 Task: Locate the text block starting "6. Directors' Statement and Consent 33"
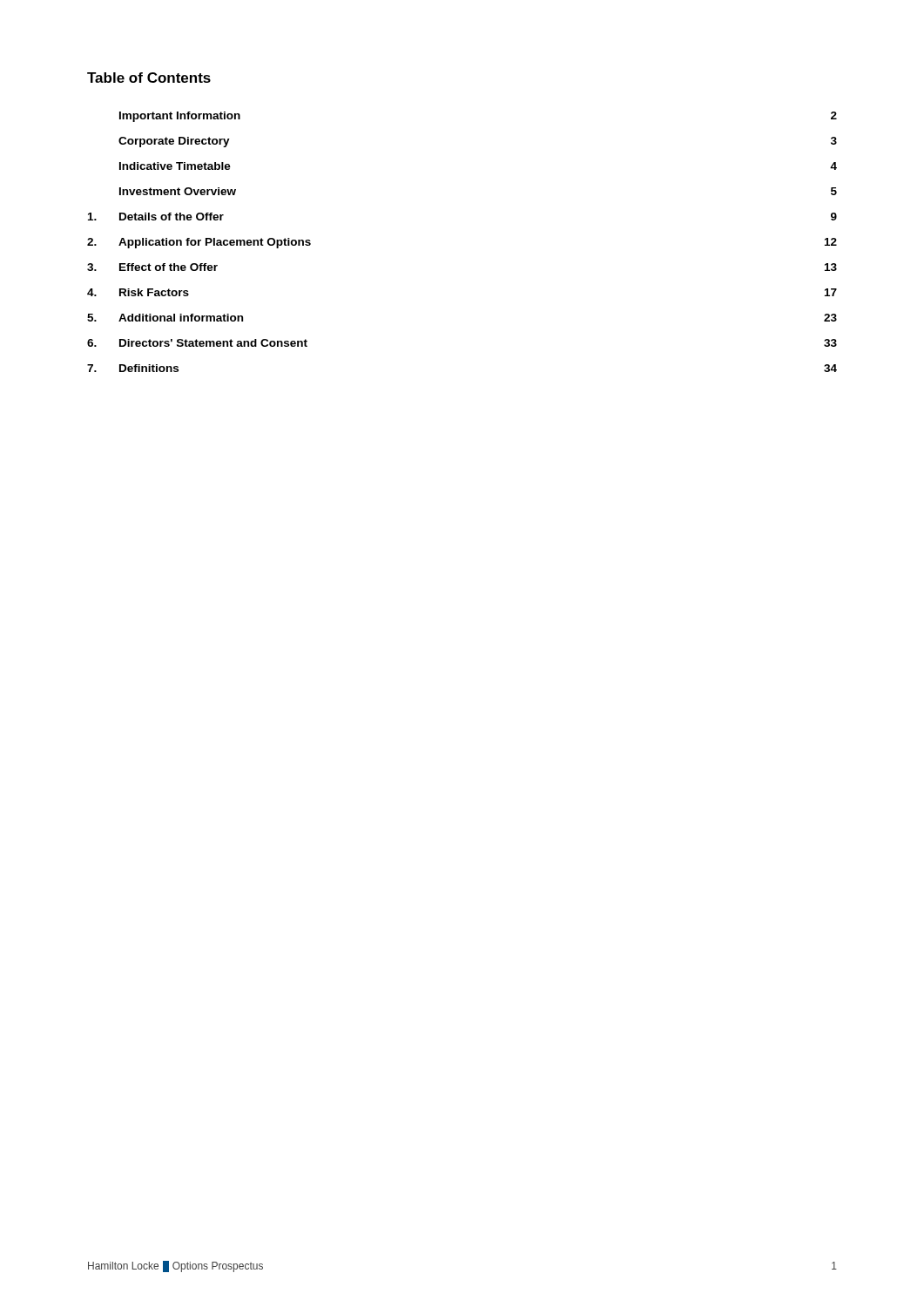[x=216, y=343]
